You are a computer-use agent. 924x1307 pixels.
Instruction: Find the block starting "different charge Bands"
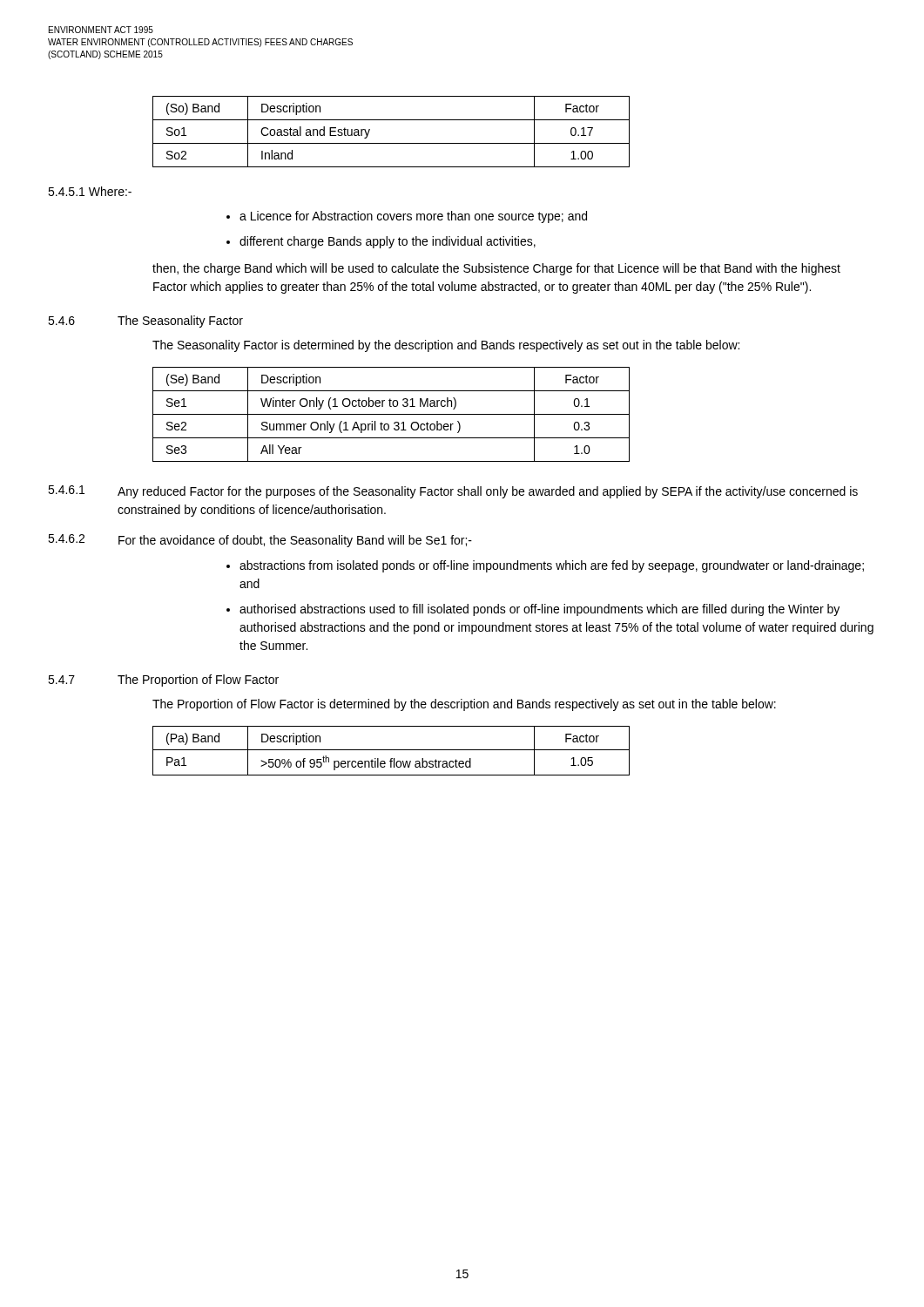point(540,242)
